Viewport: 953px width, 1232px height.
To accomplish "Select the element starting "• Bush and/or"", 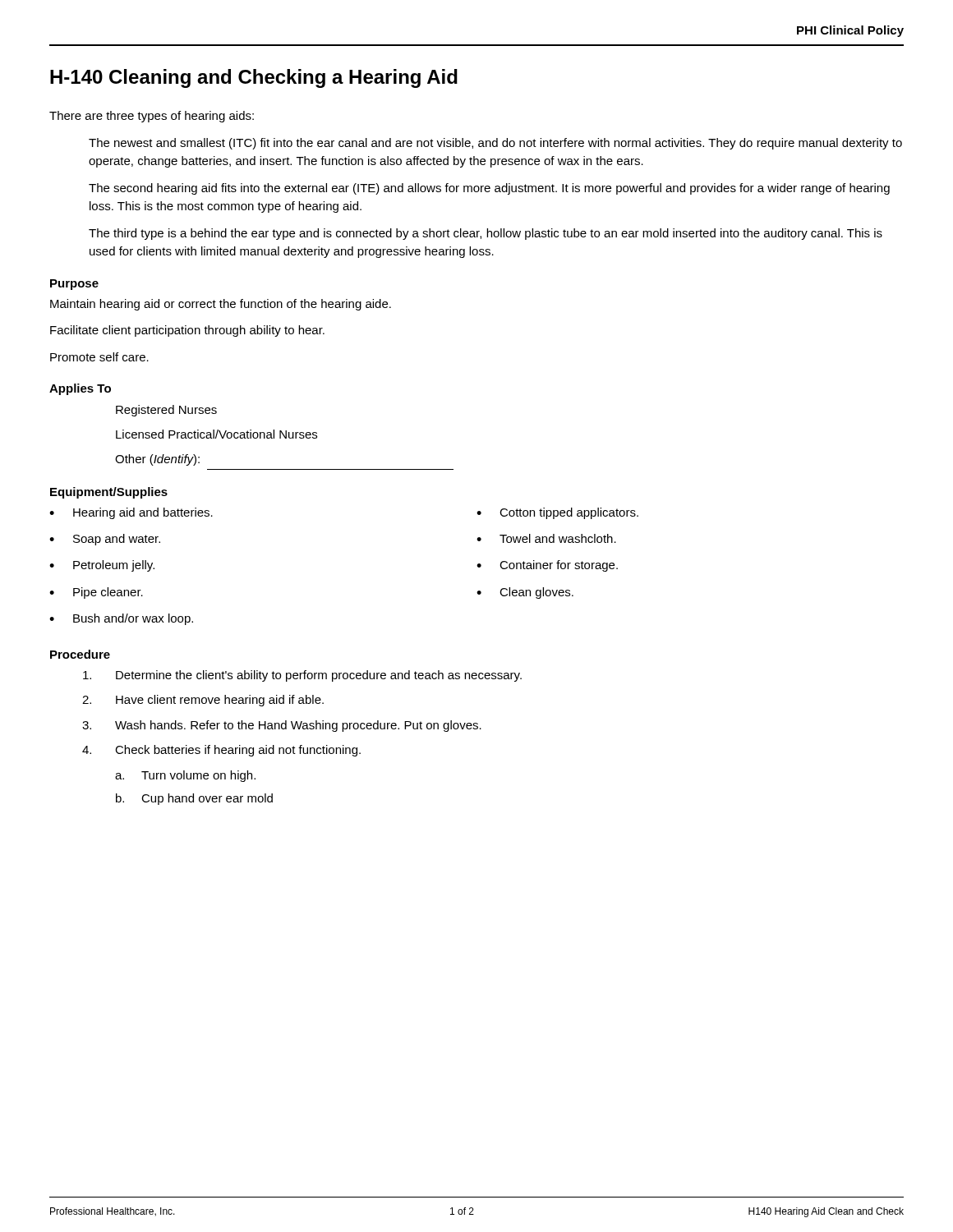I will [x=122, y=620].
